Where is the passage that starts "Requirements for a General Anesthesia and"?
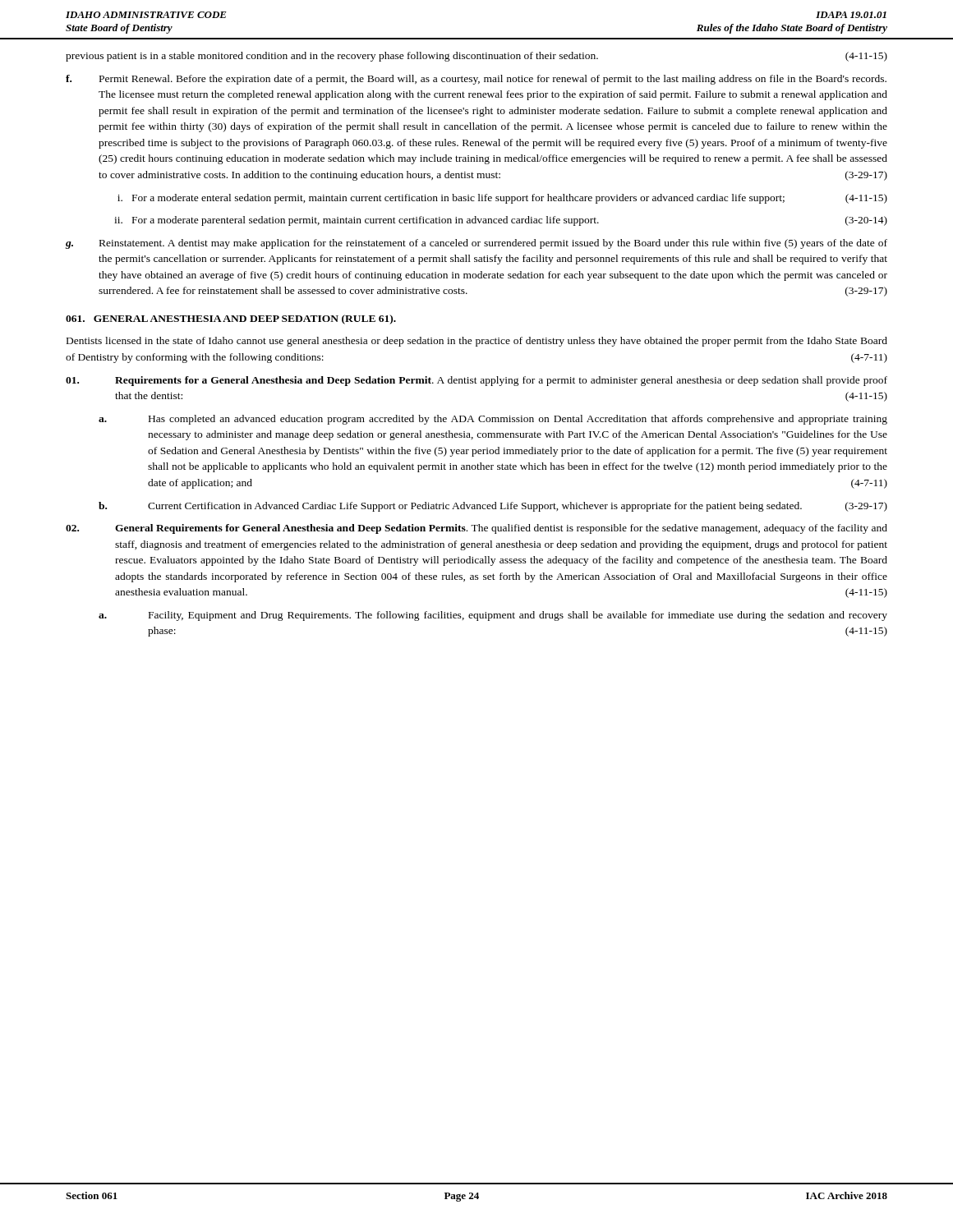Screen dimensions: 1232x953 click(x=476, y=388)
